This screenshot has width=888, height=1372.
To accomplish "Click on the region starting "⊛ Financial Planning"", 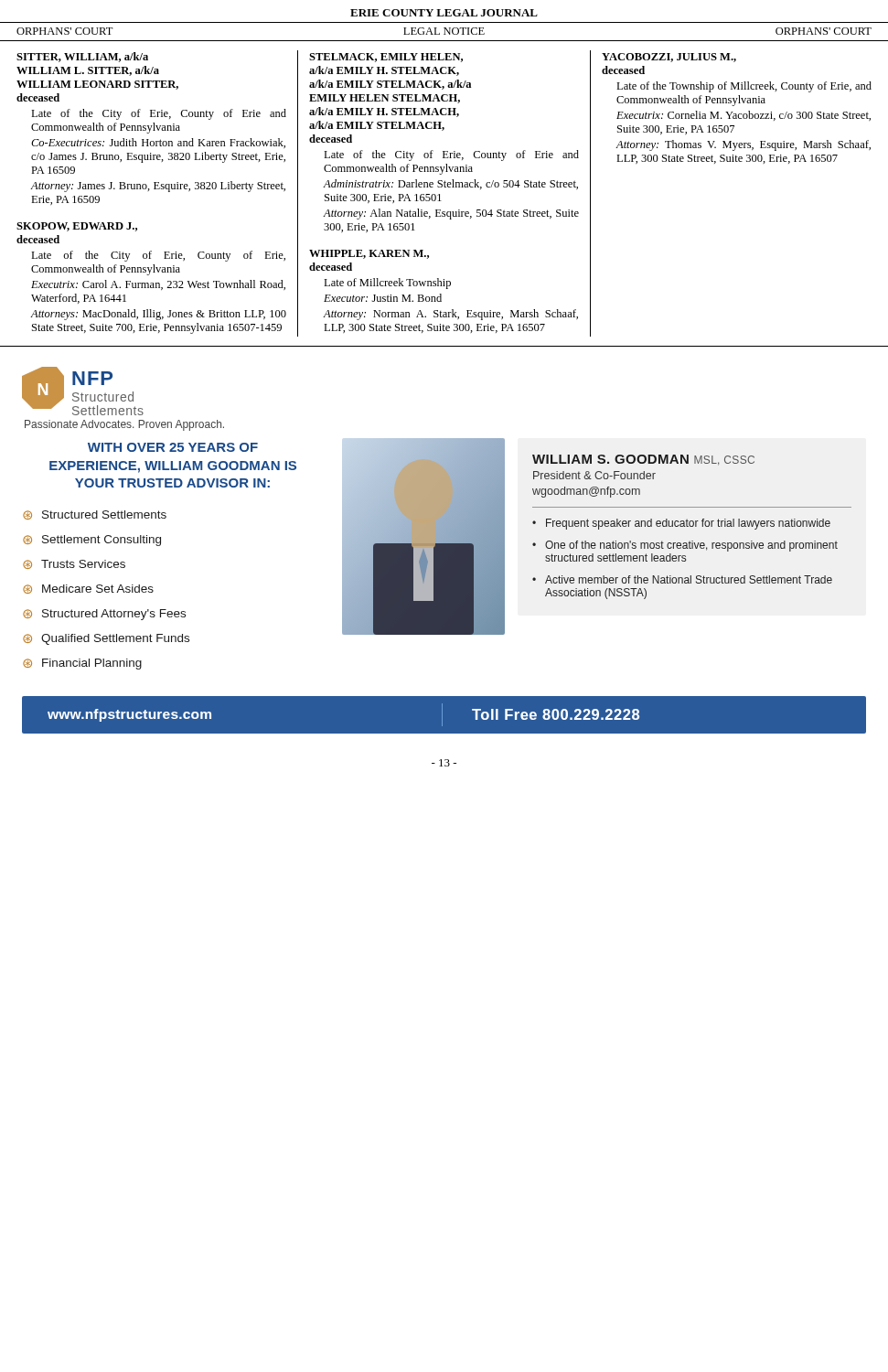I will click(x=82, y=663).
